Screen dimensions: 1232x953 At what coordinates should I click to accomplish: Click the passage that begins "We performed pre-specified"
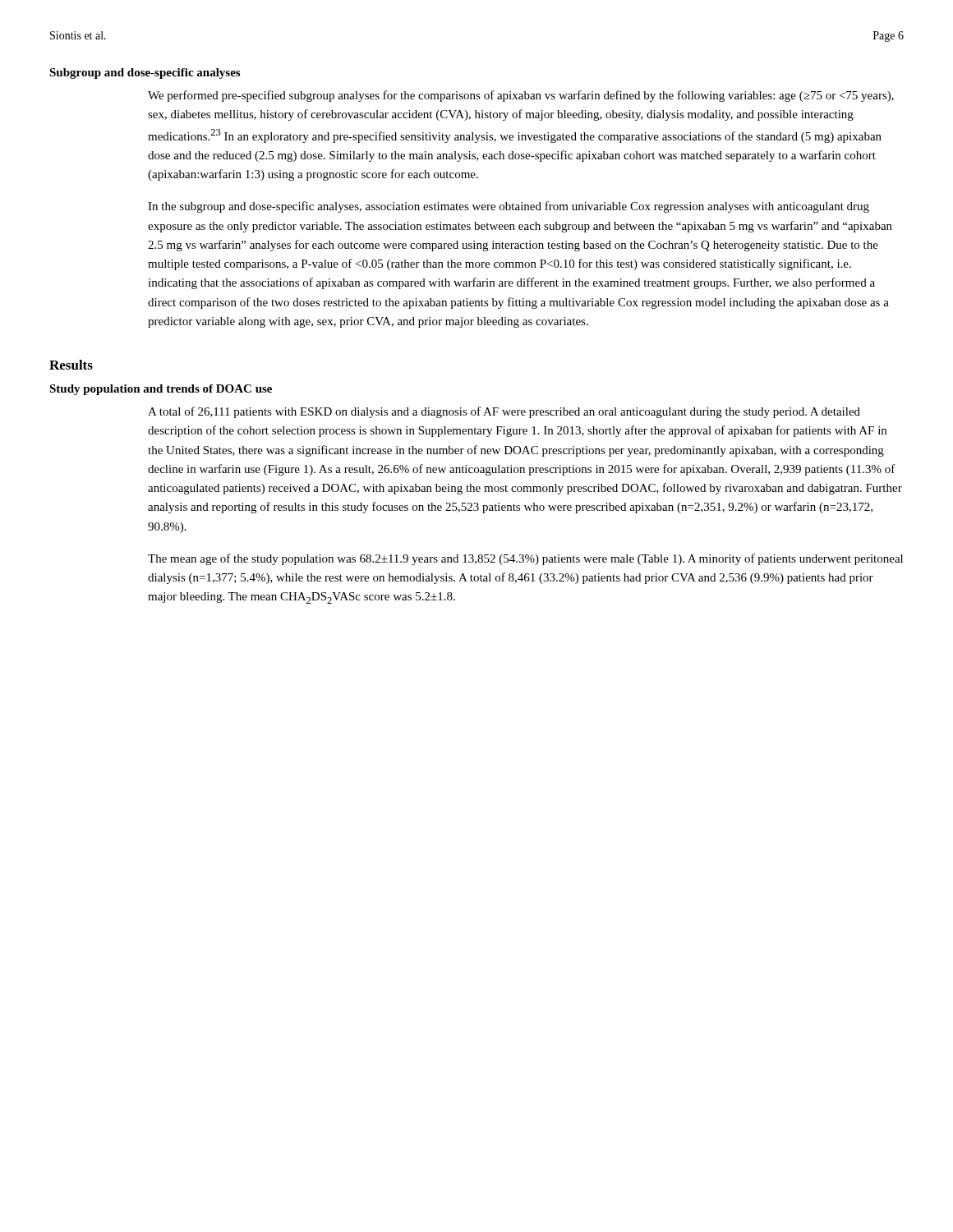click(x=521, y=135)
